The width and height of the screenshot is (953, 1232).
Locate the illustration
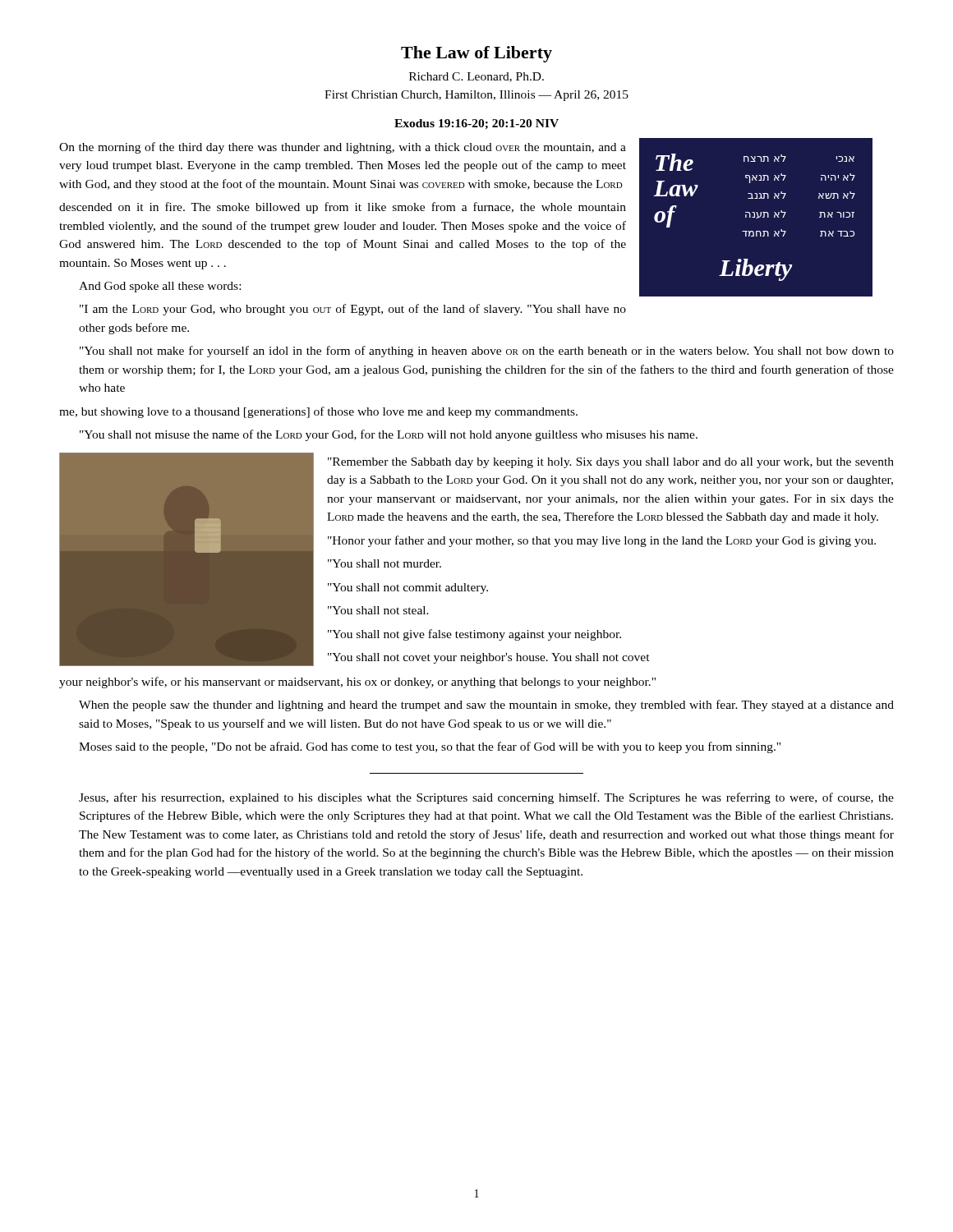pos(766,217)
